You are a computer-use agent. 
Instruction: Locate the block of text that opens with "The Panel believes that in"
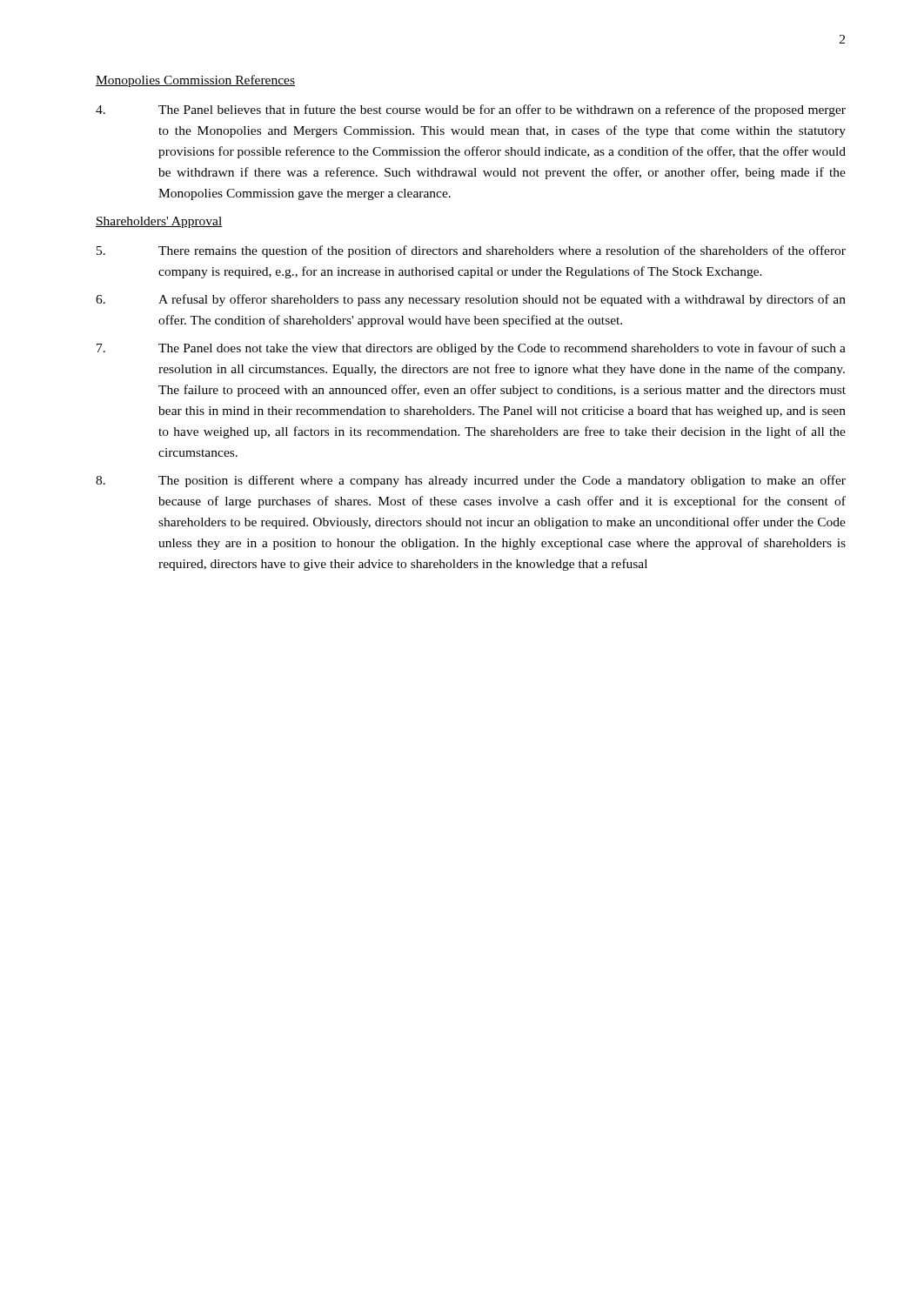471,151
